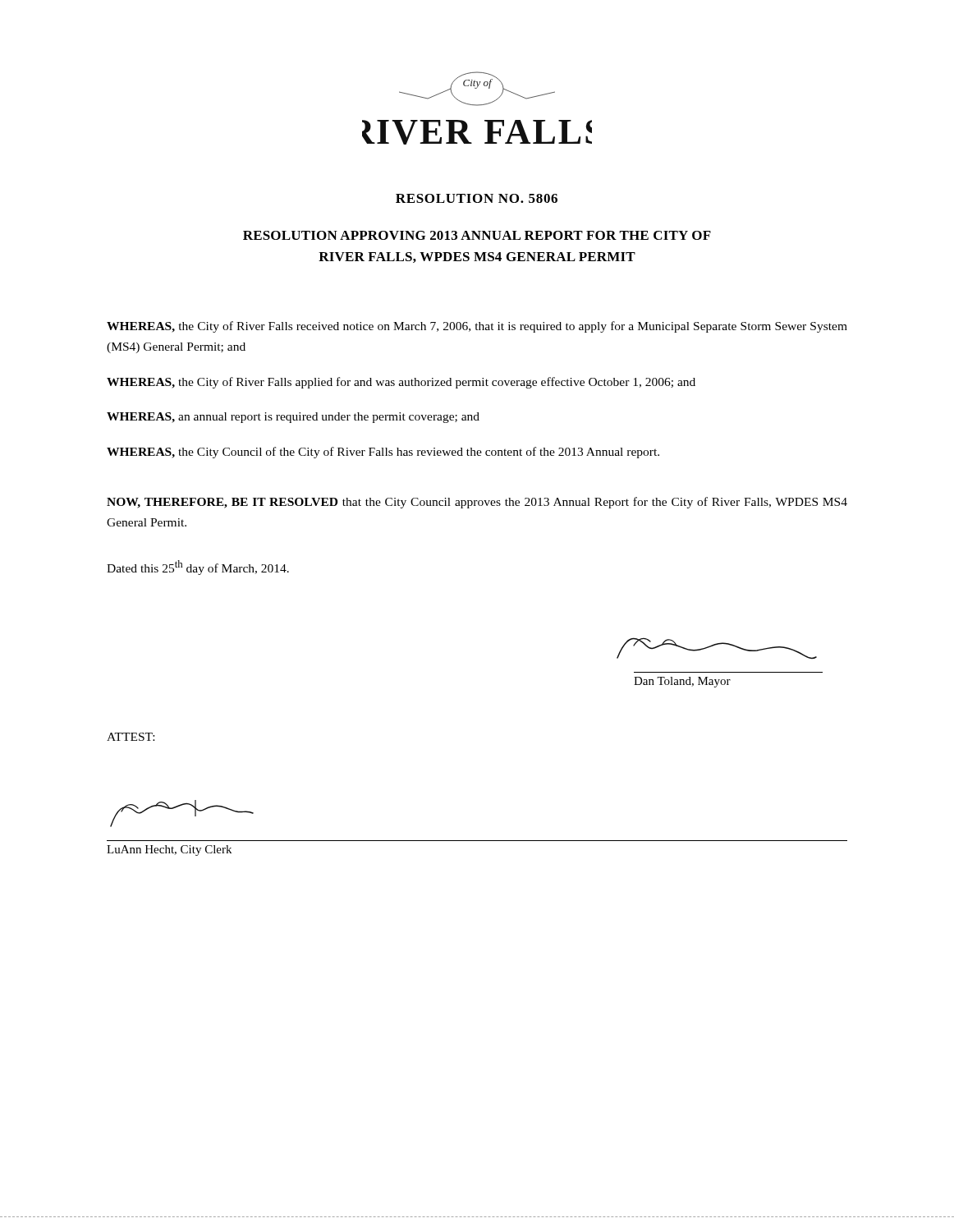Select the logo

coord(477,117)
